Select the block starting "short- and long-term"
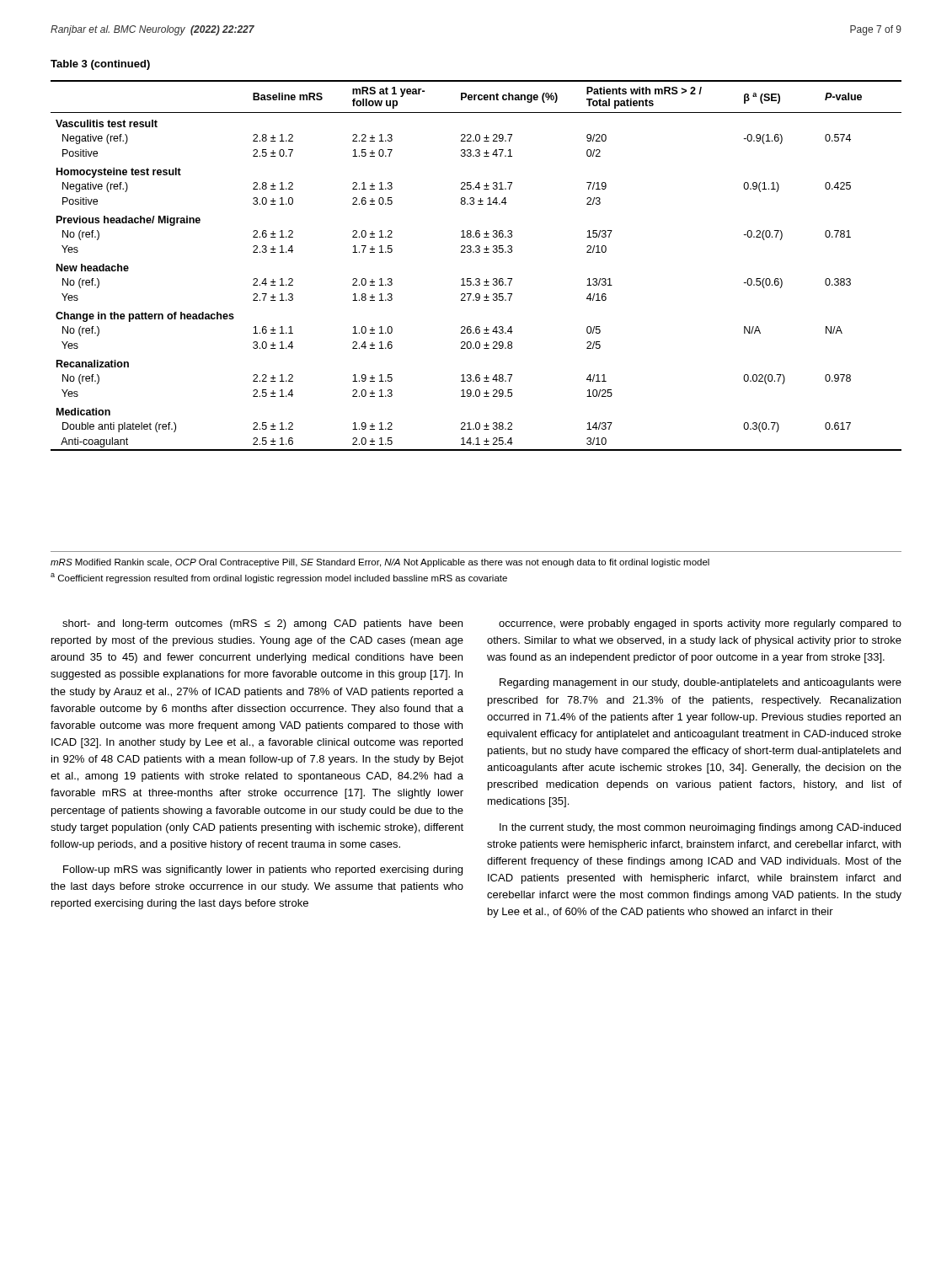The height and width of the screenshot is (1264, 952). pos(257,764)
